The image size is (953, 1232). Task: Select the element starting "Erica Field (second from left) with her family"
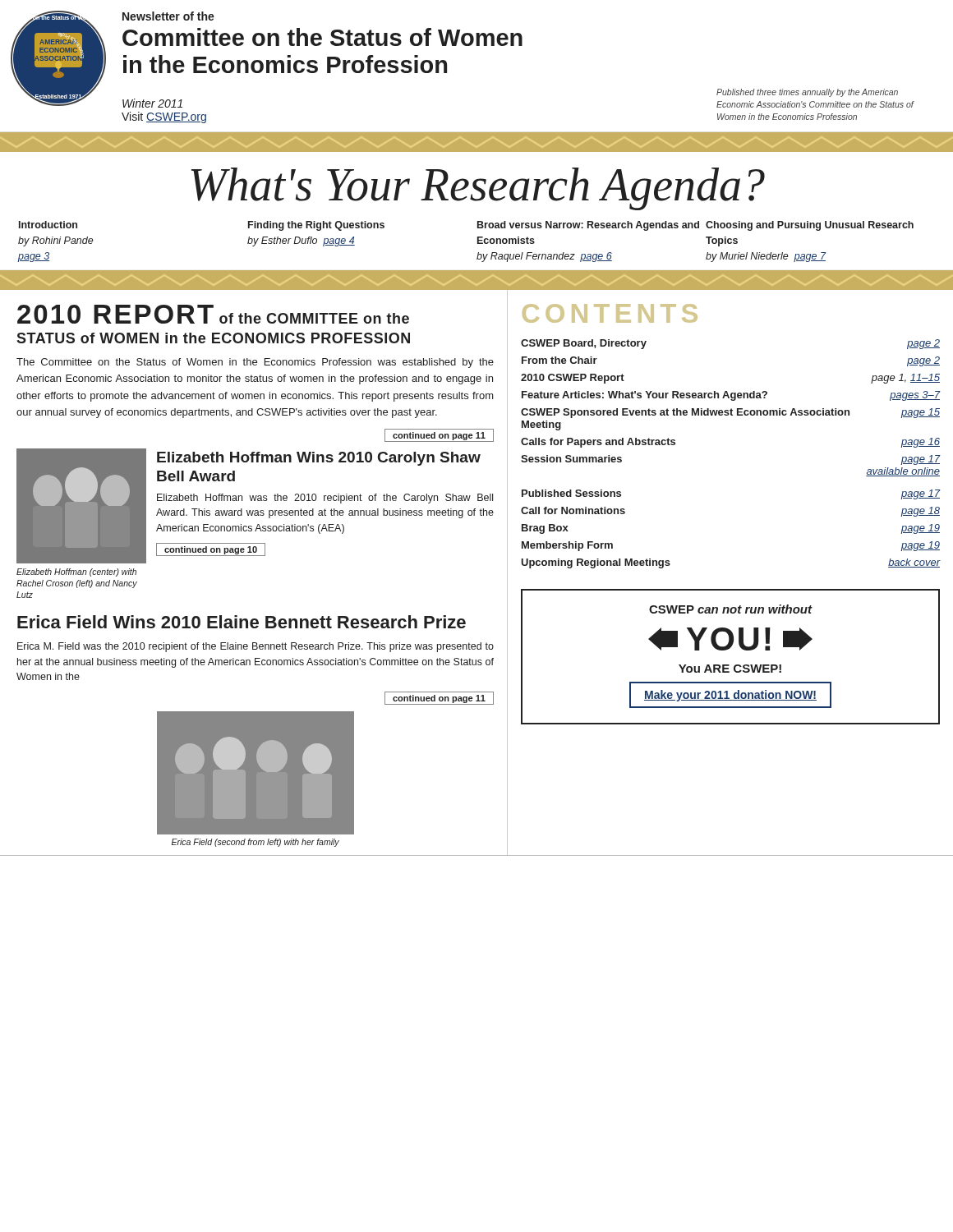coord(255,842)
